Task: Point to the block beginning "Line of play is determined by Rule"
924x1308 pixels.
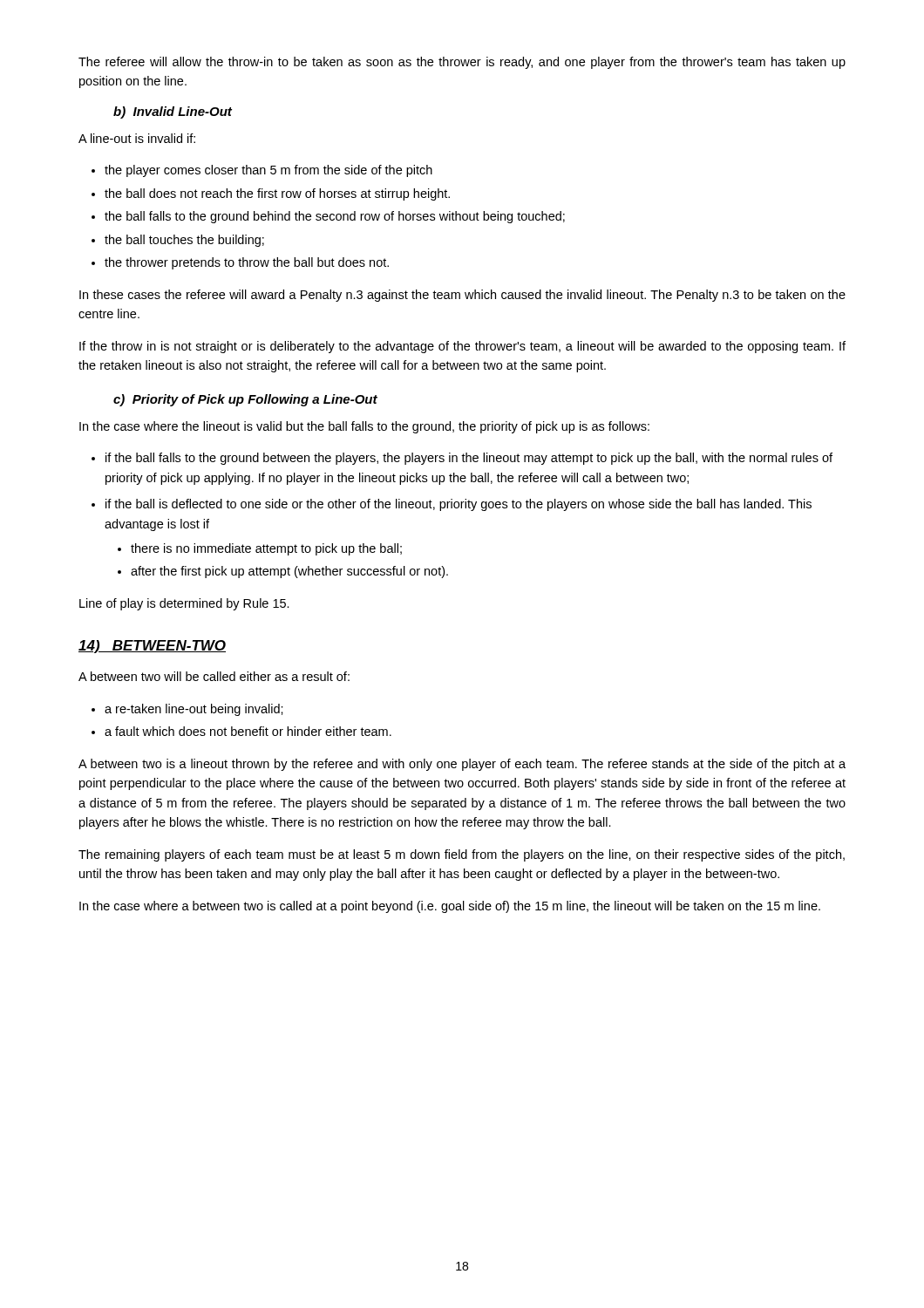Action: coord(184,603)
